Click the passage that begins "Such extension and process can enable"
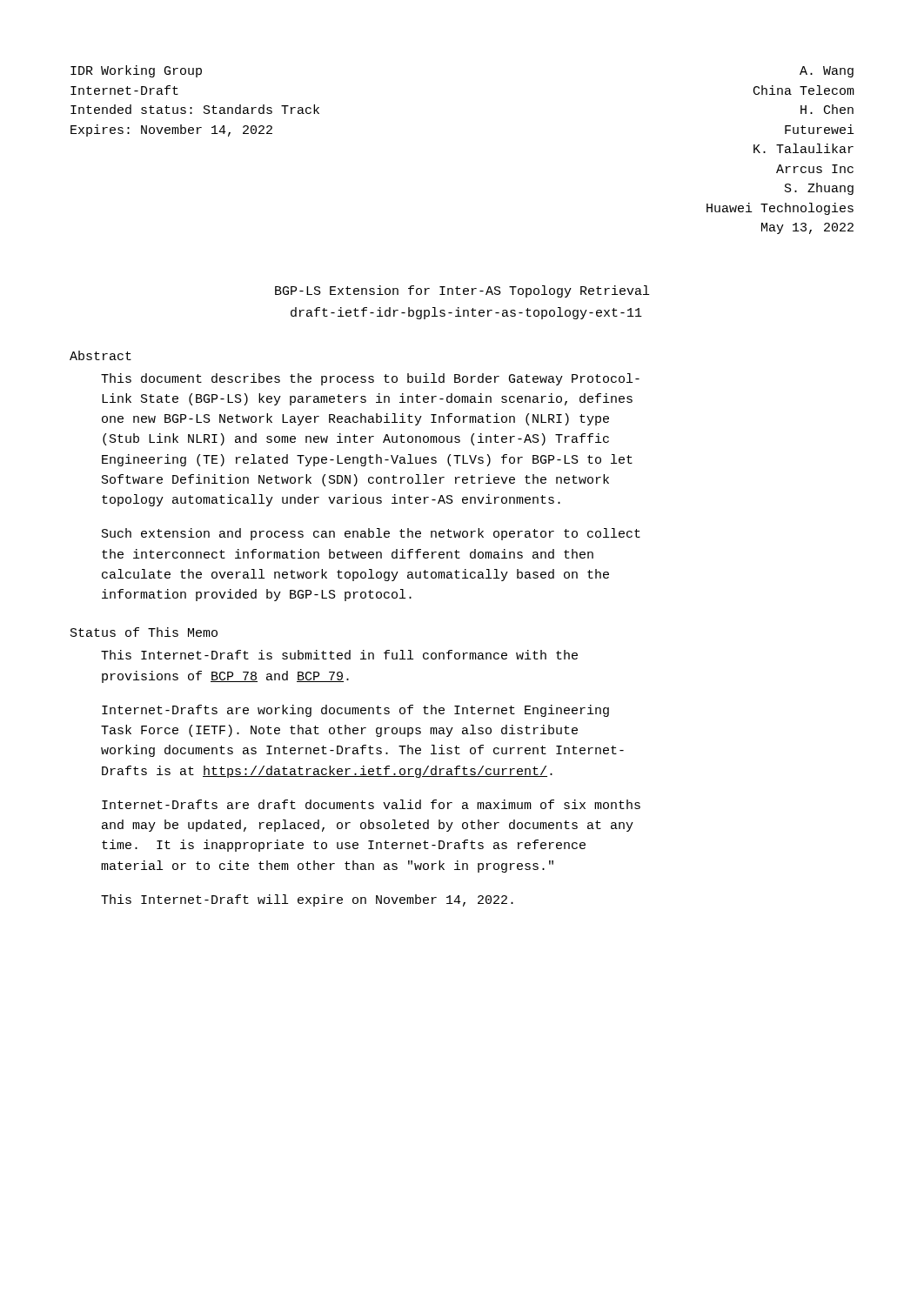Screen dimensions: 1305x924 click(x=371, y=565)
